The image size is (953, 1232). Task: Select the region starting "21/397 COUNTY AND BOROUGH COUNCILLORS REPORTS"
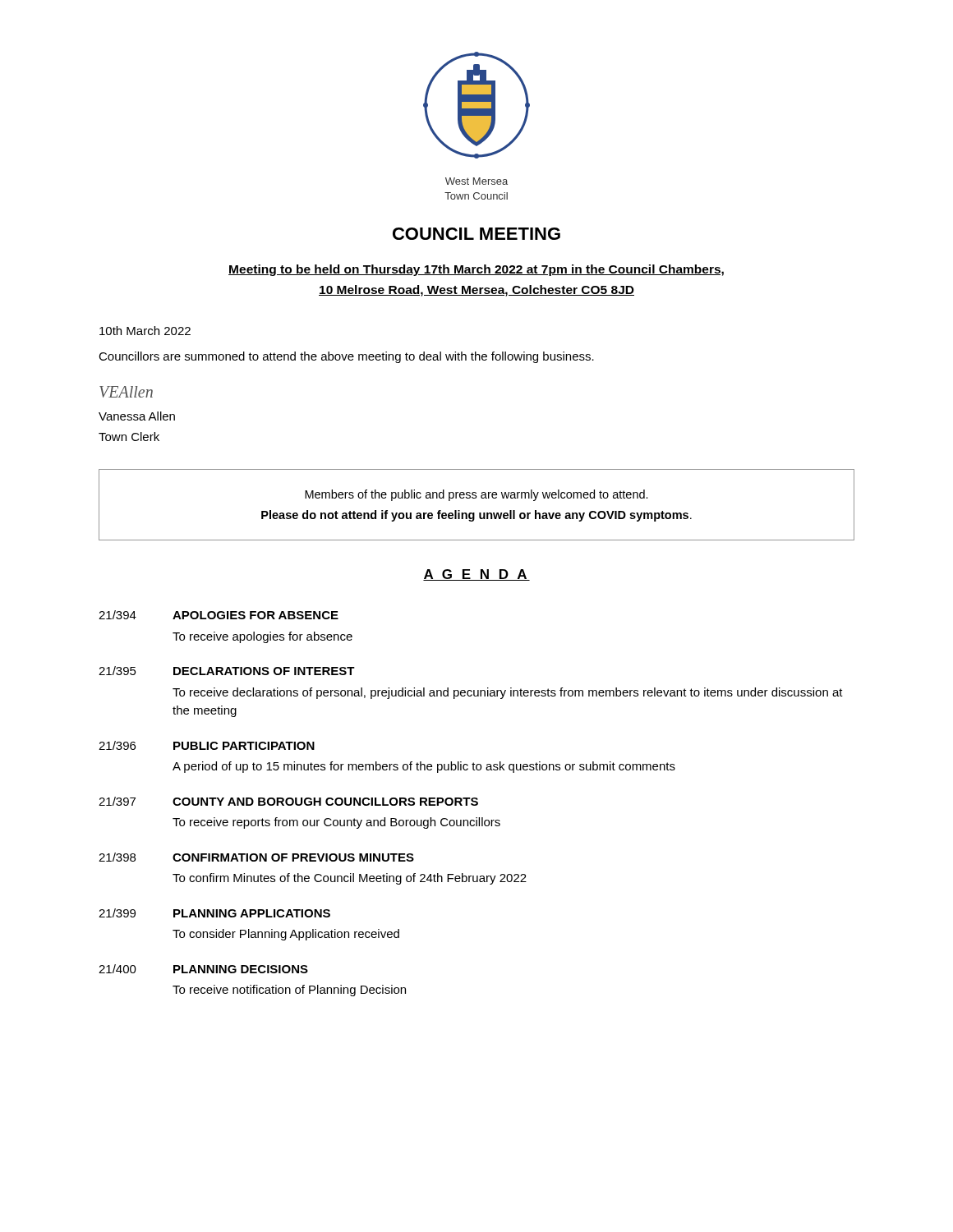tap(476, 812)
